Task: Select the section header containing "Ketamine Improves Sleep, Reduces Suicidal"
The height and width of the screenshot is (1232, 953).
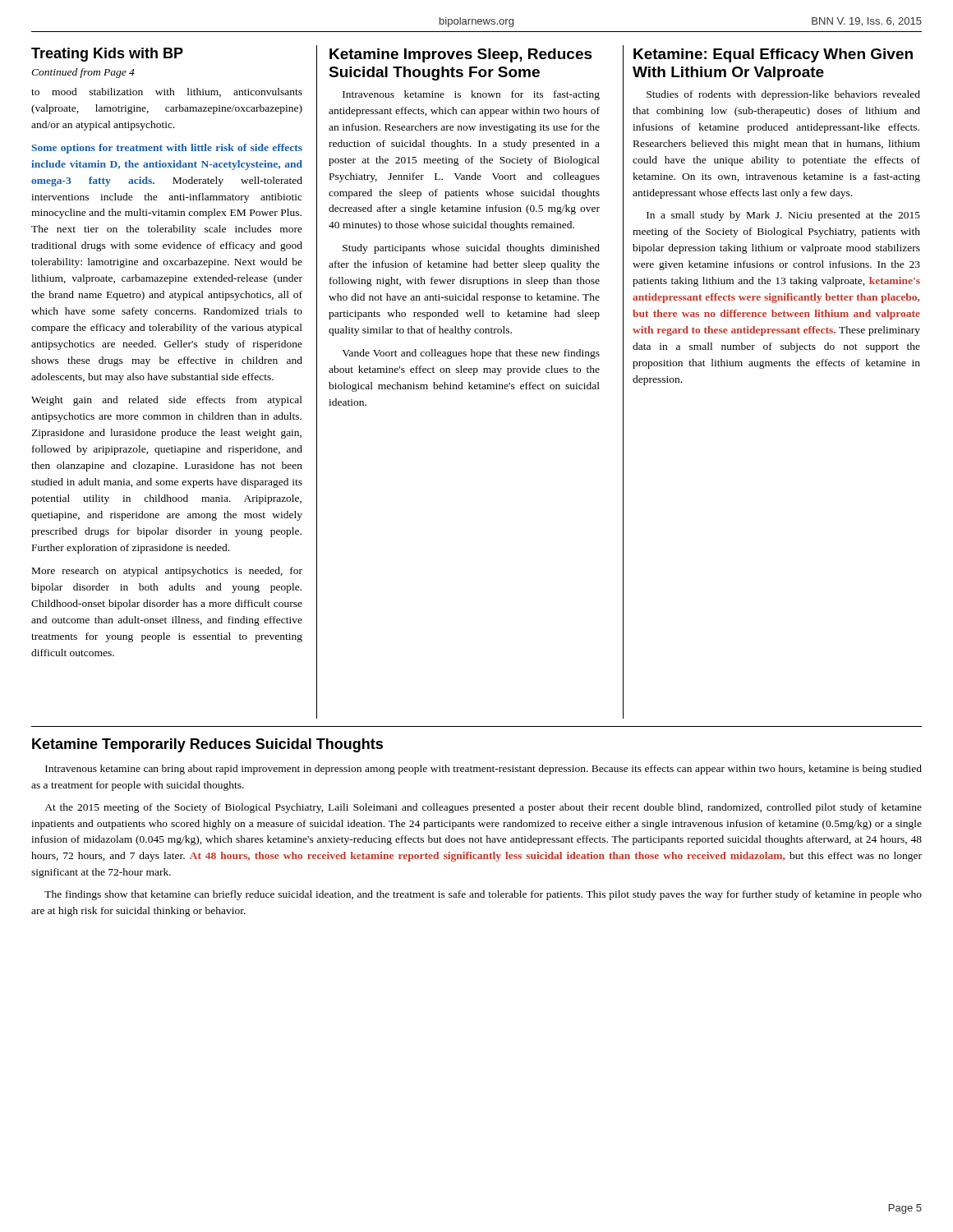Action: [x=464, y=63]
